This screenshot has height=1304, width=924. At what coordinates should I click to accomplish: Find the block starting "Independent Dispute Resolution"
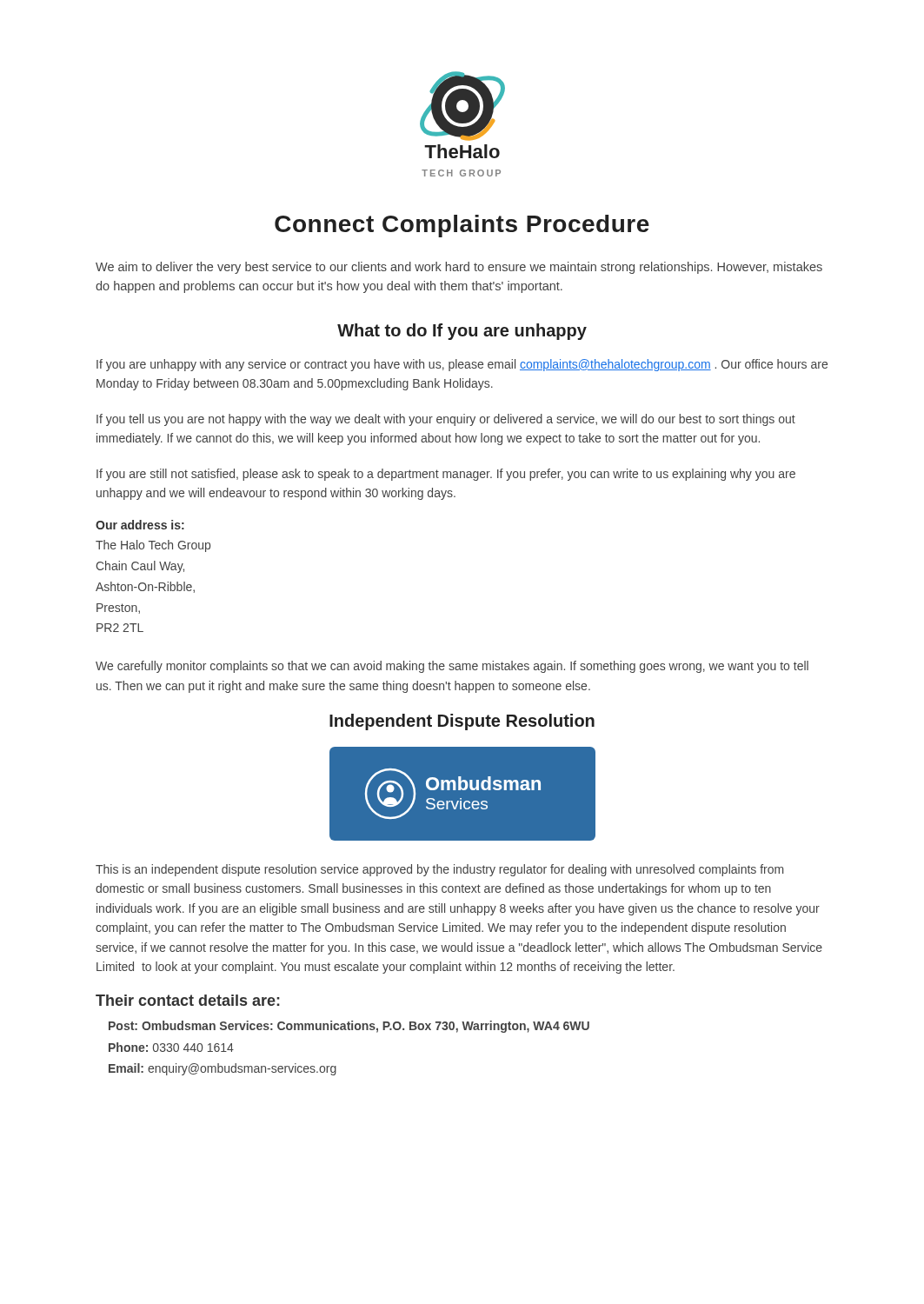coord(462,721)
